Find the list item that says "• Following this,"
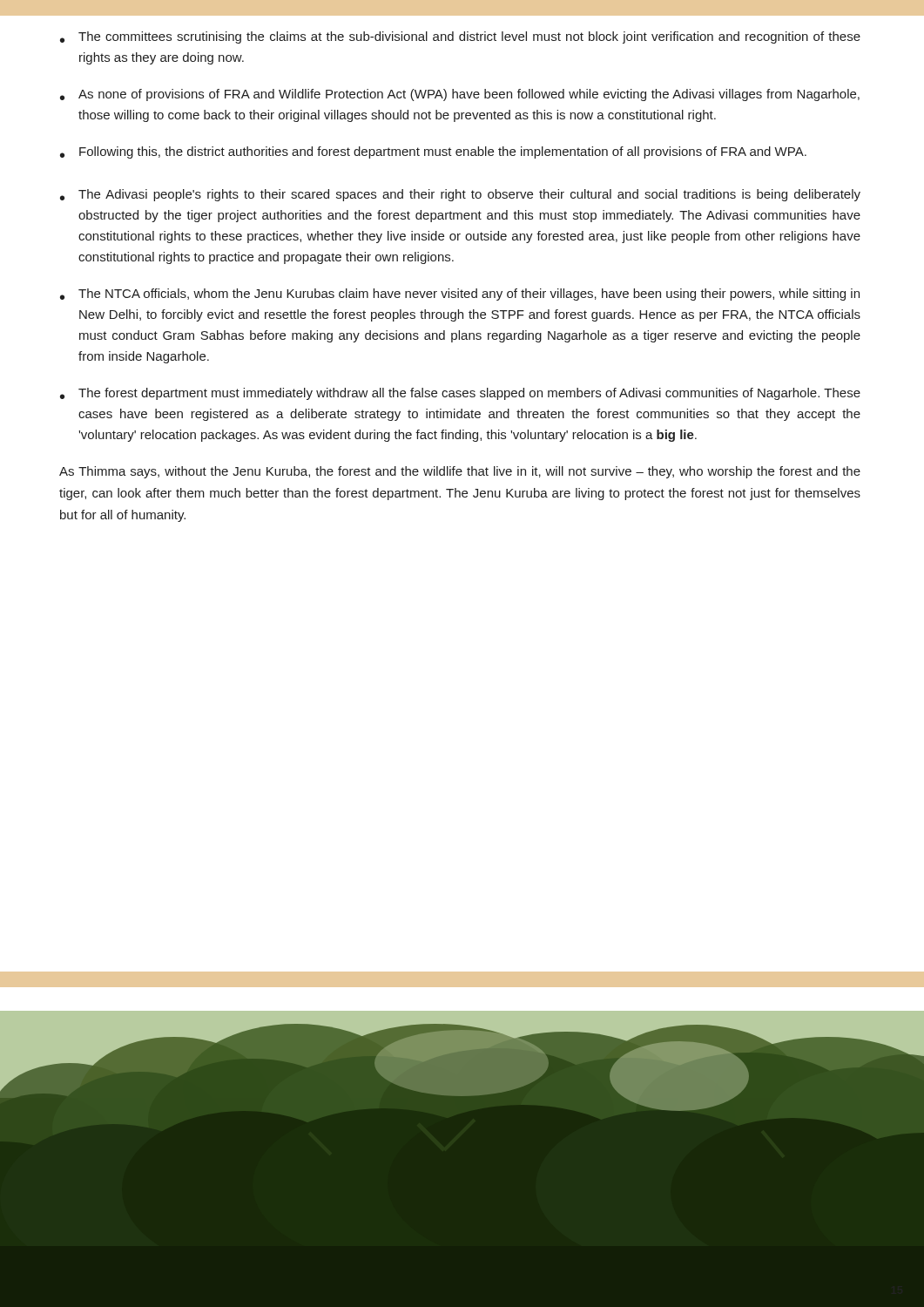The width and height of the screenshot is (924, 1307). (460, 155)
